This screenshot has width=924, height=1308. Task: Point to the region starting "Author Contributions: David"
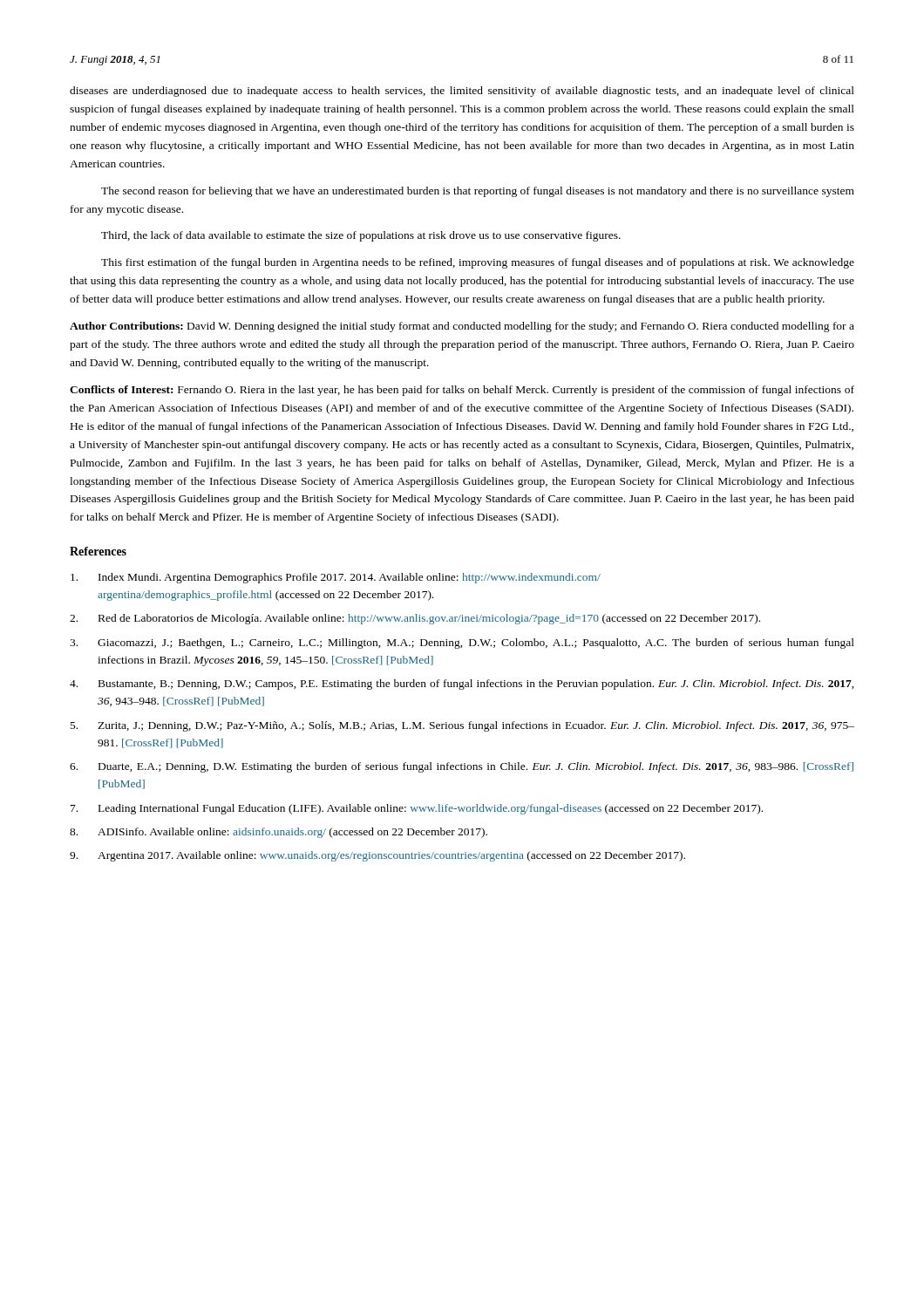(x=462, y=345)
